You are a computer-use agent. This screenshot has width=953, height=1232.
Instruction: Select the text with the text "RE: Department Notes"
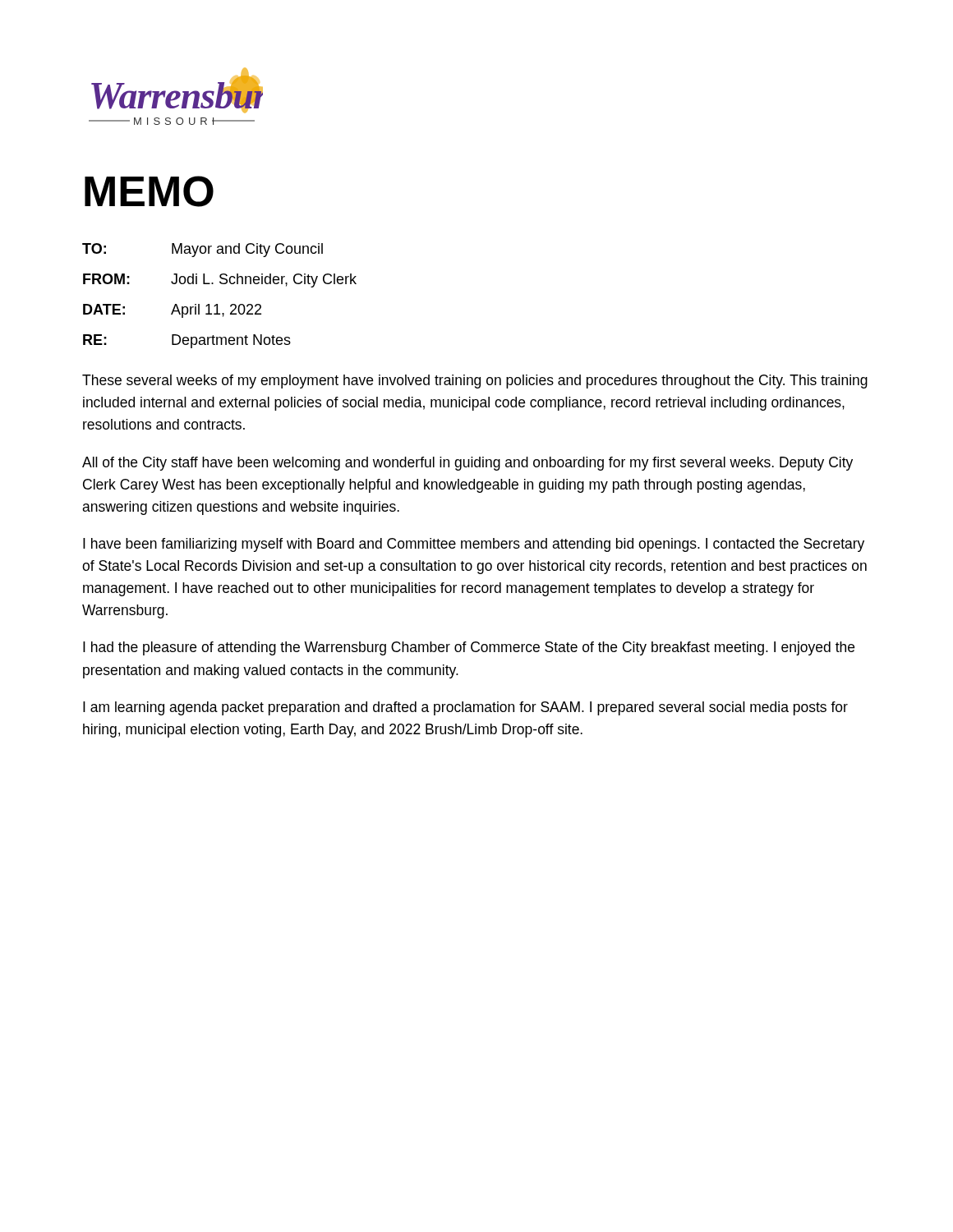pyautogui.click(x=187, y=341)
